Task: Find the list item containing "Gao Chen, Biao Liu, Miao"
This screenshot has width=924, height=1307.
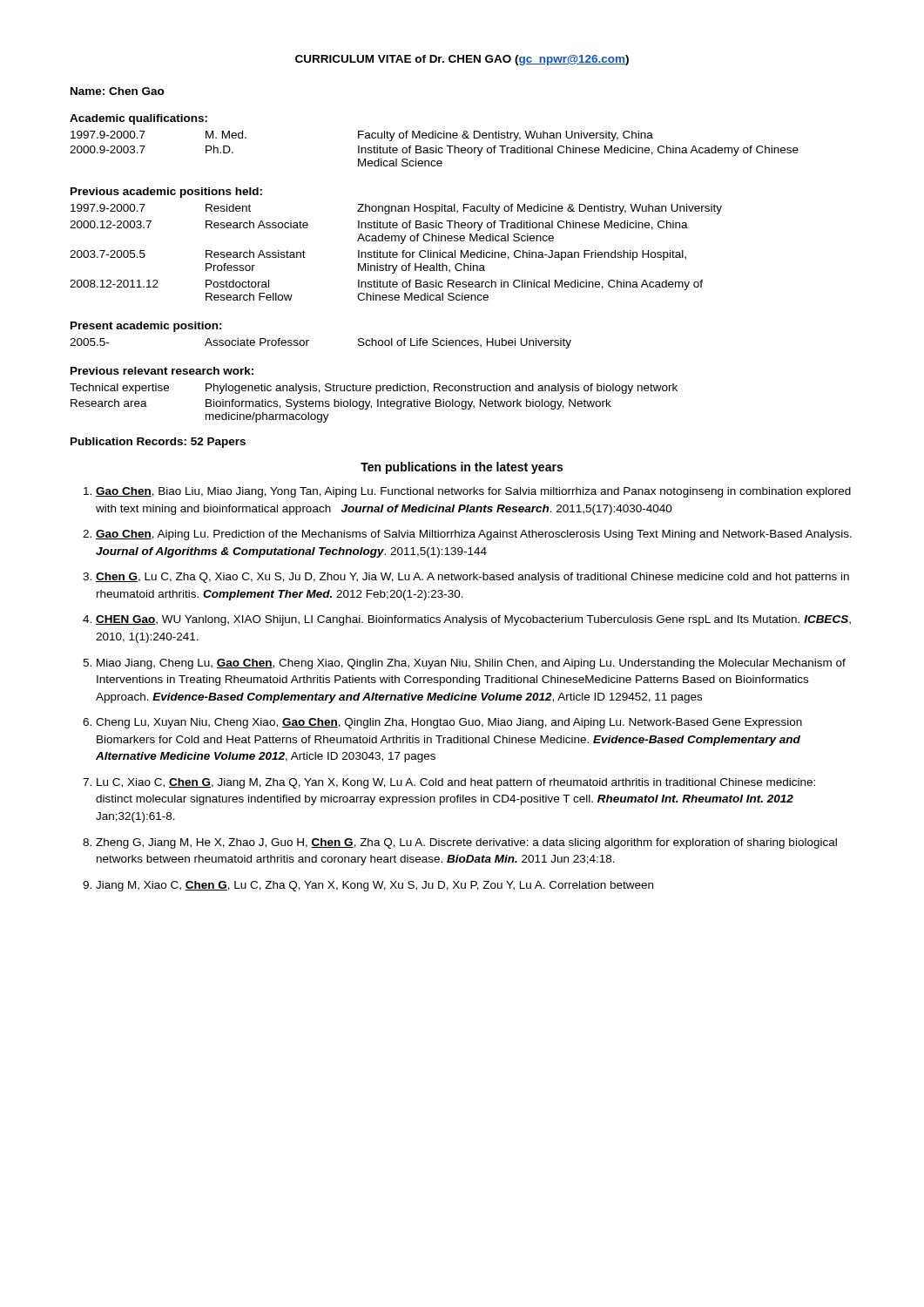Action: click(473, 500)
